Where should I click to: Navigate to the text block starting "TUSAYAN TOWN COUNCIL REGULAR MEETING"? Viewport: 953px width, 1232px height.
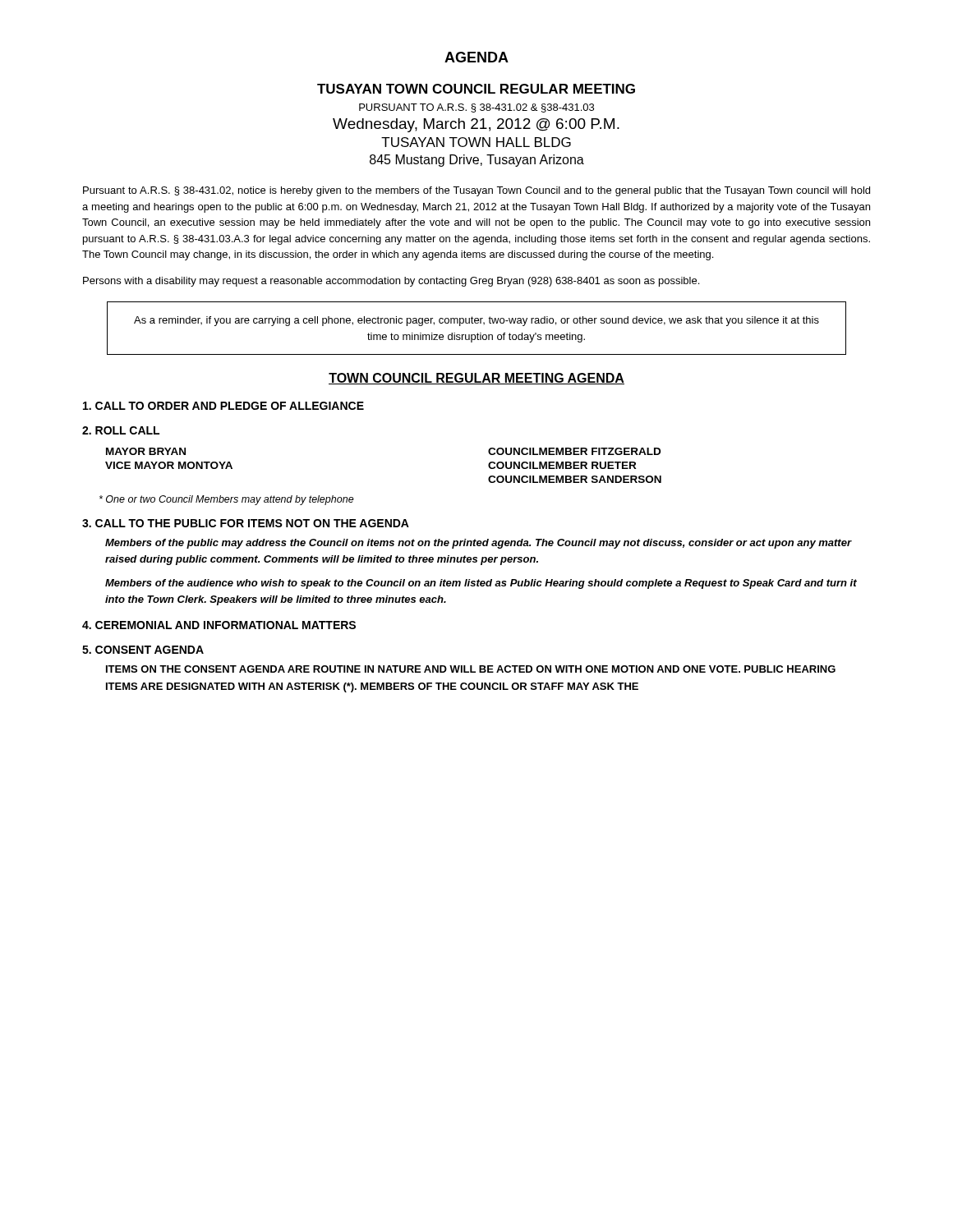[x=476, y=89]
